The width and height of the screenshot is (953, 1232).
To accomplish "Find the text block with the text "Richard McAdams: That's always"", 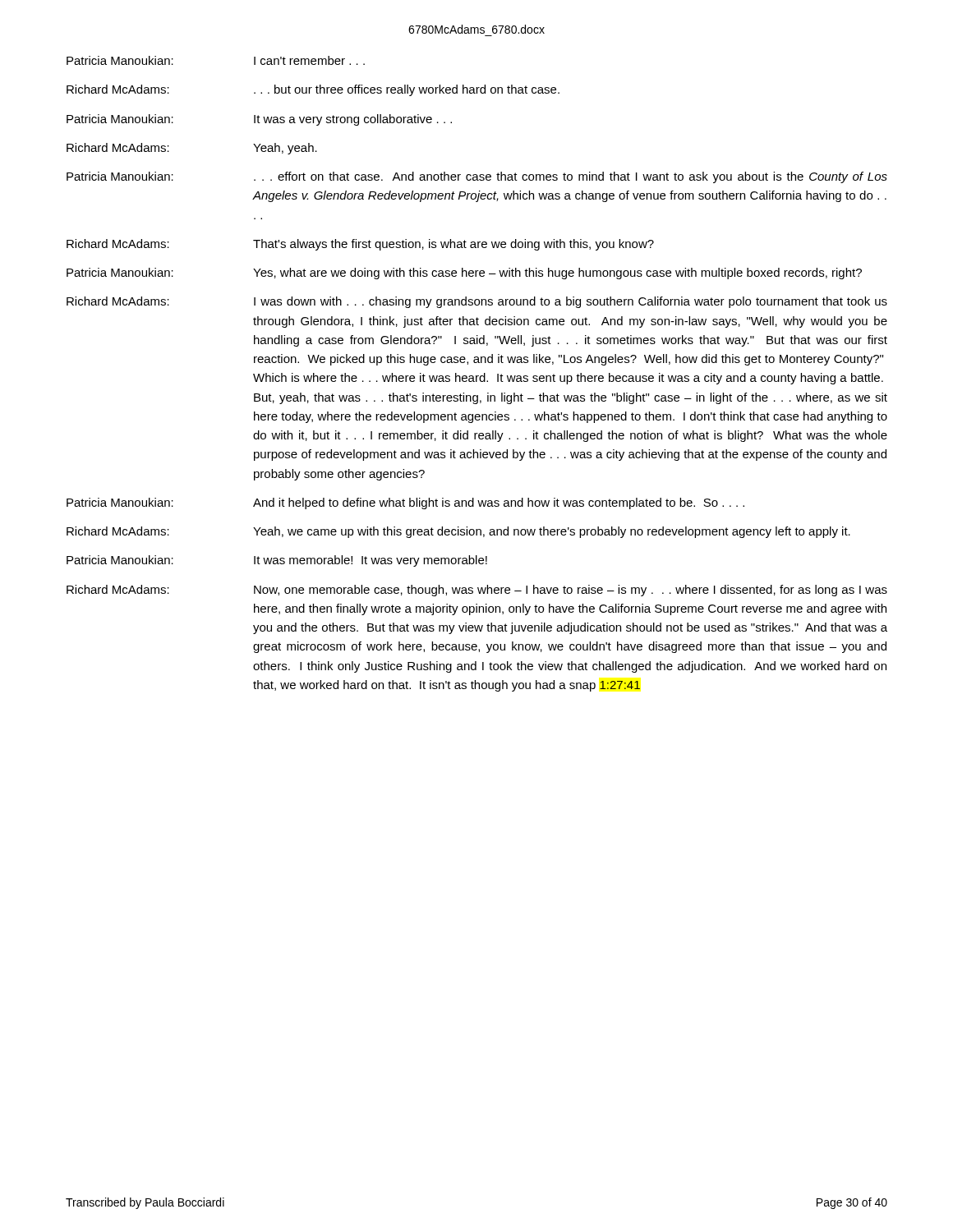I will (476, 243).
